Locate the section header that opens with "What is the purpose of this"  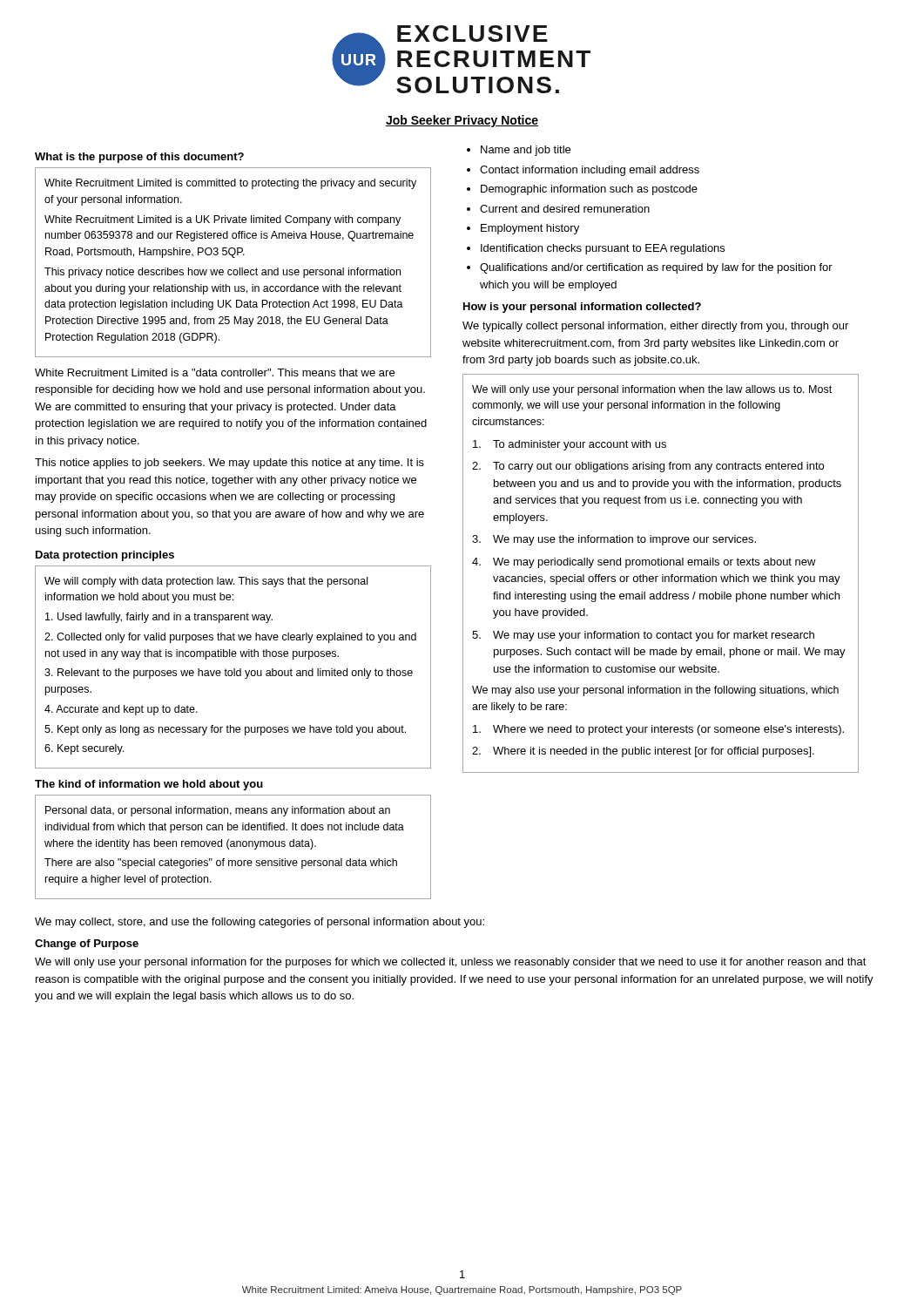140,157
